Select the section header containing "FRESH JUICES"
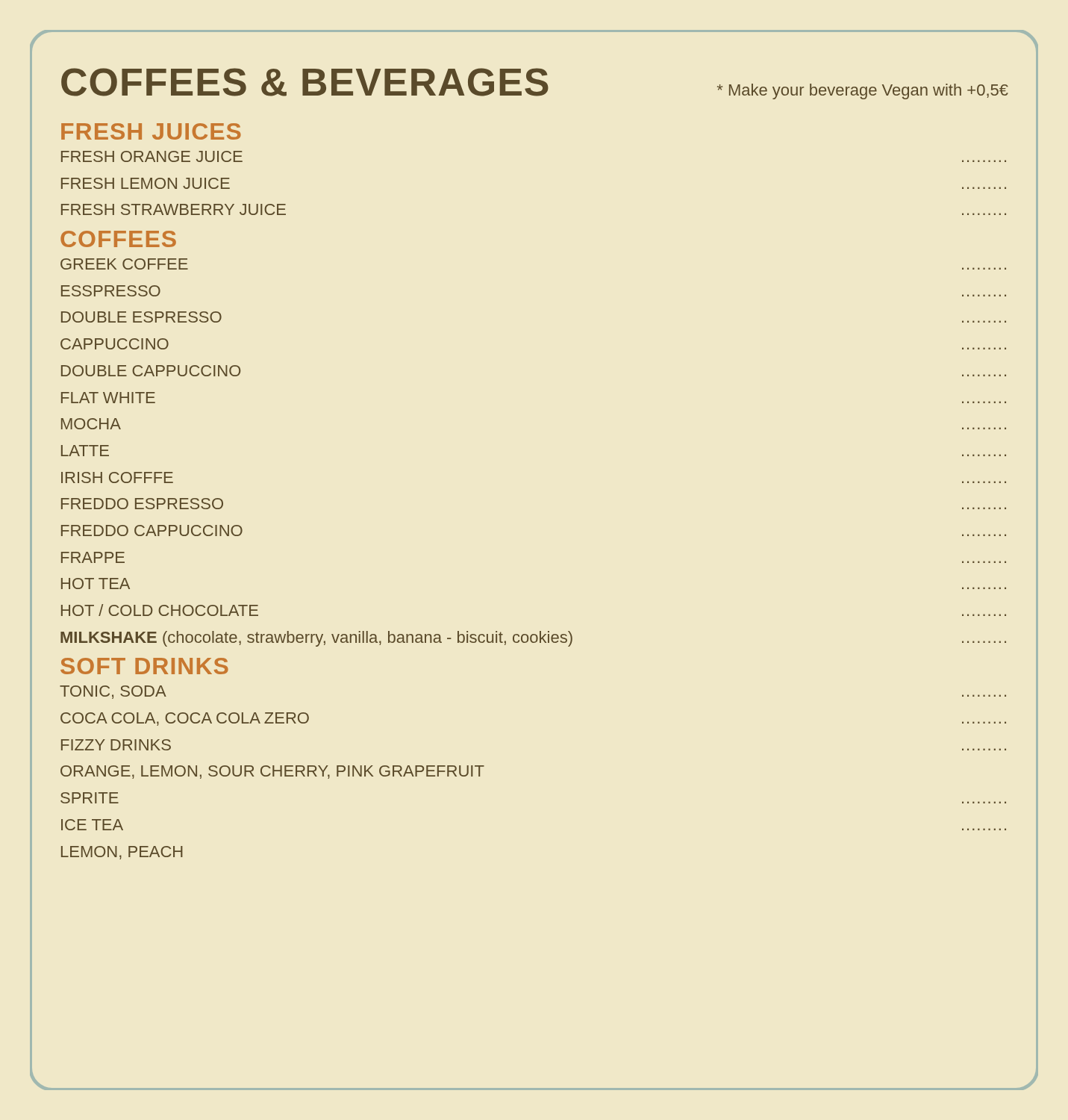This screenshot has width=1068, height=1120. click(151, 131)
